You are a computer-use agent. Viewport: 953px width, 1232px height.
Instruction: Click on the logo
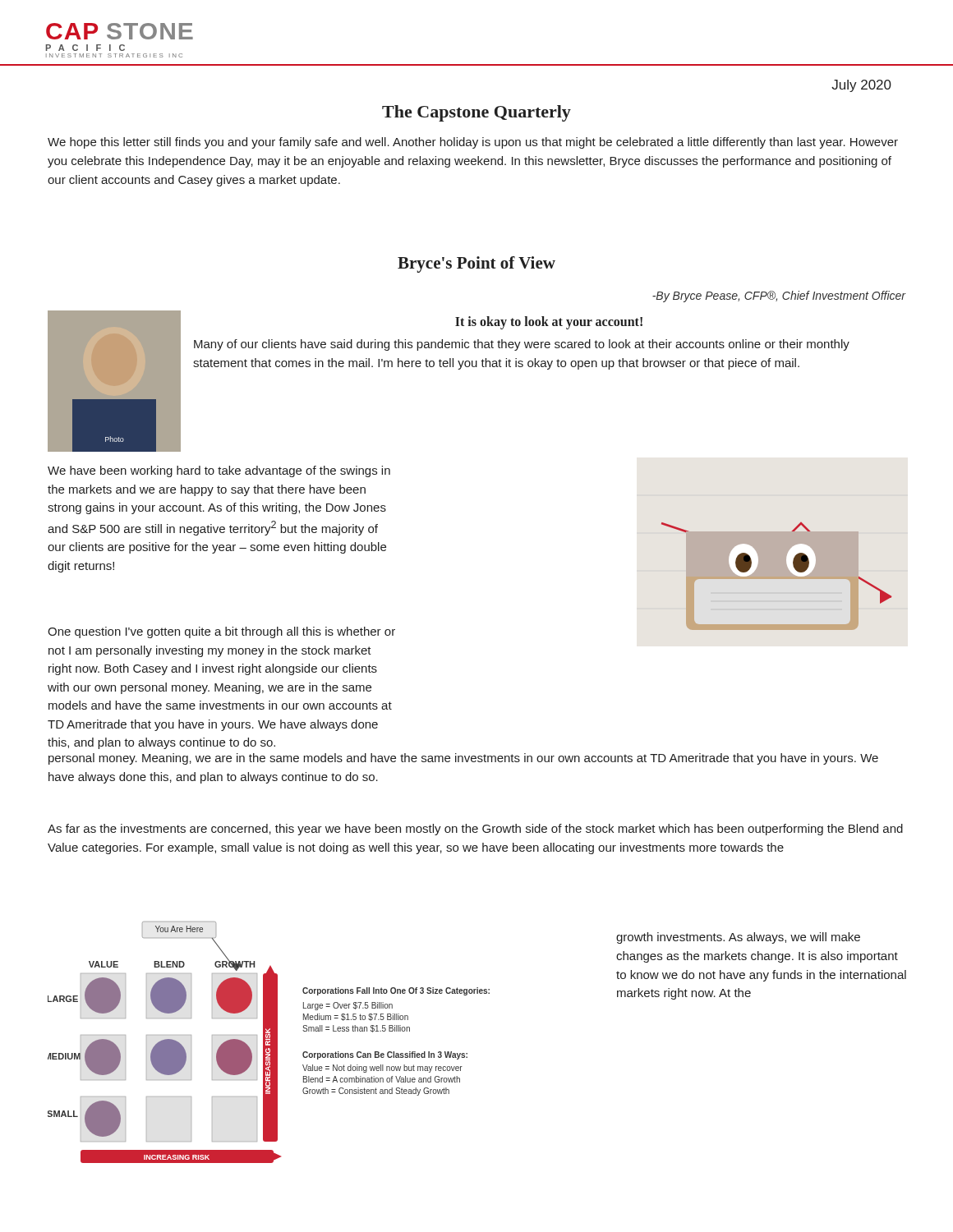(x=140, y=34)
